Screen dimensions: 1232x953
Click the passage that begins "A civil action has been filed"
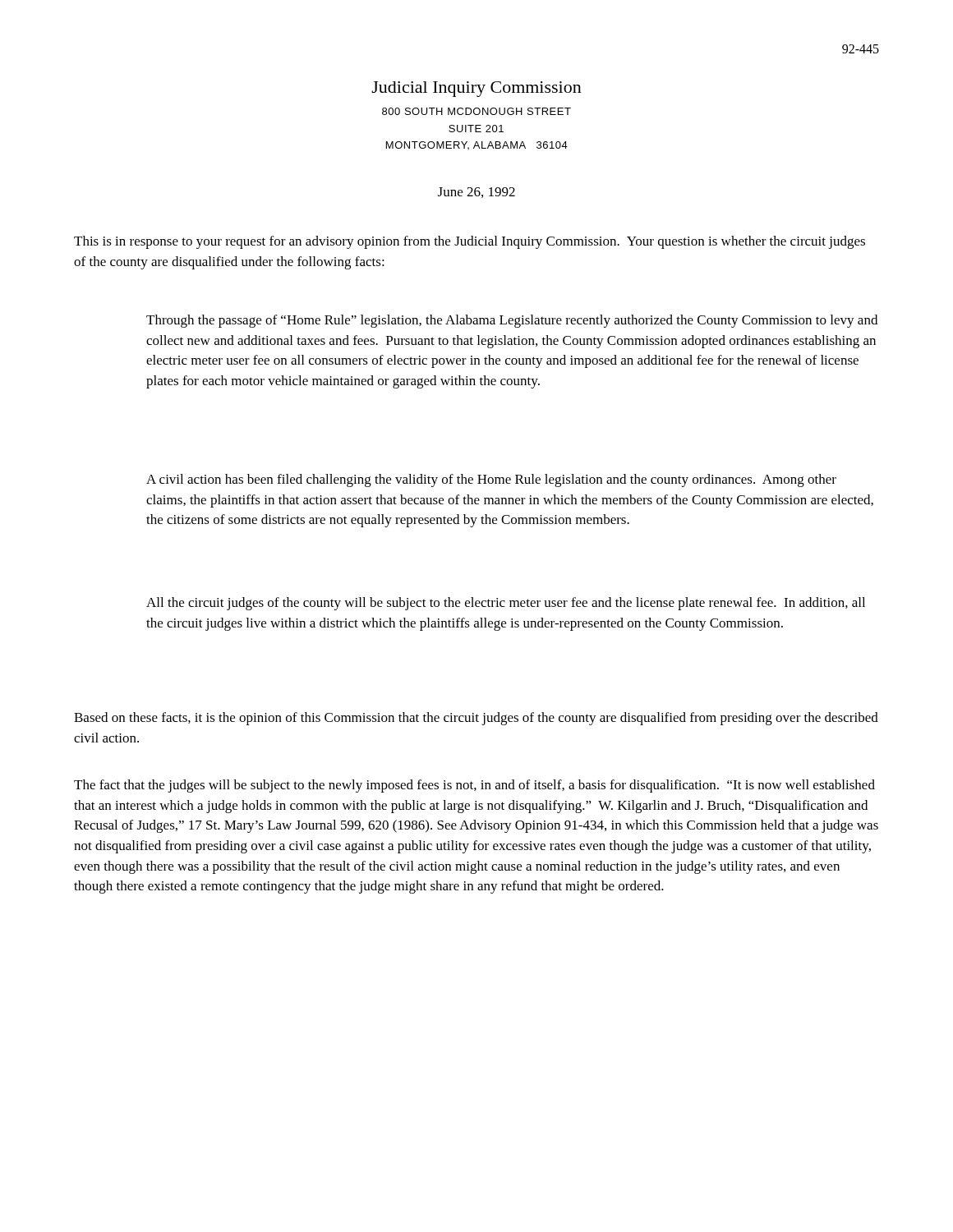(510, 500)
